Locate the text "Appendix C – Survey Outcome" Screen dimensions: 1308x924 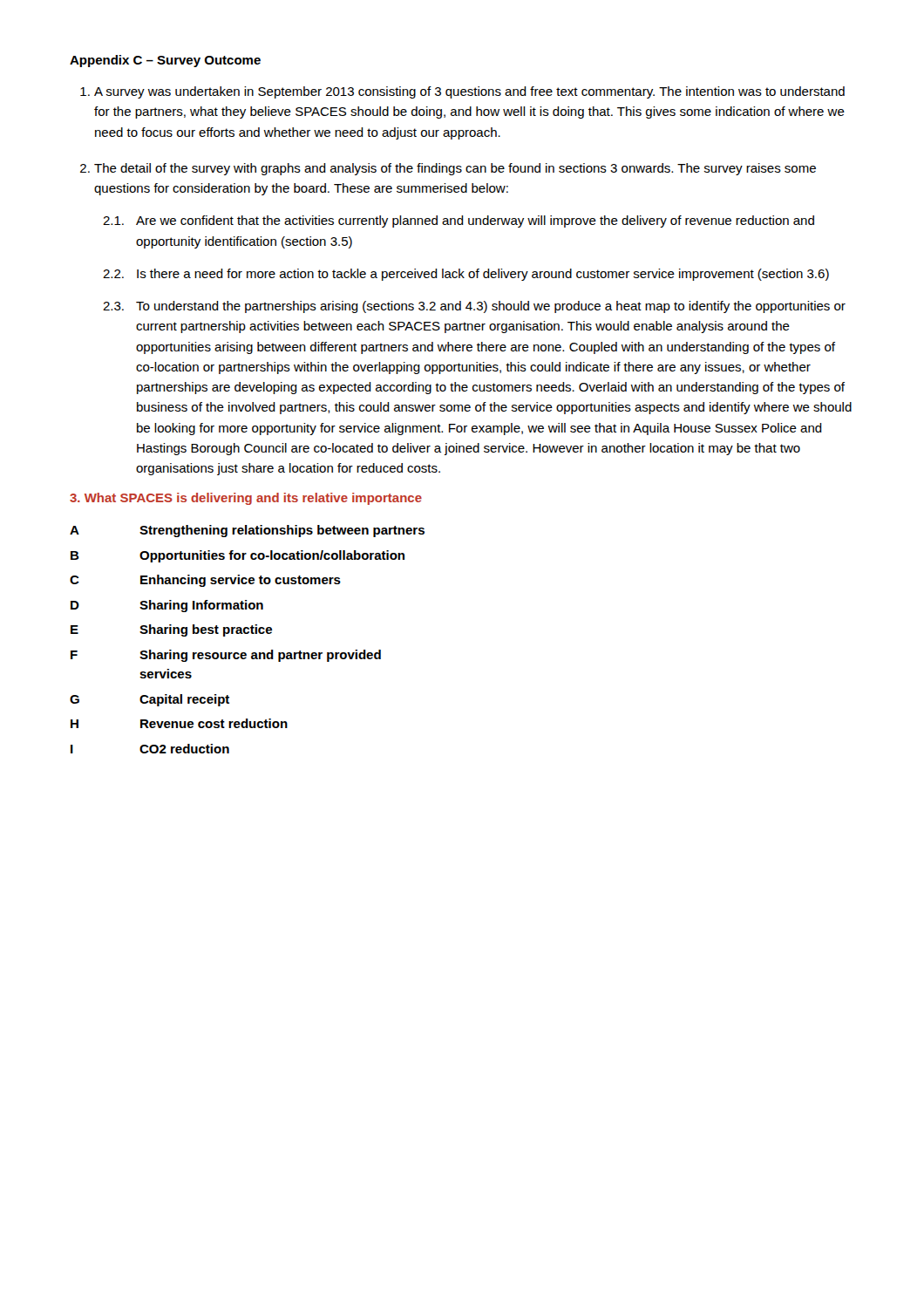pyautogui.click(x=165, y=60)
